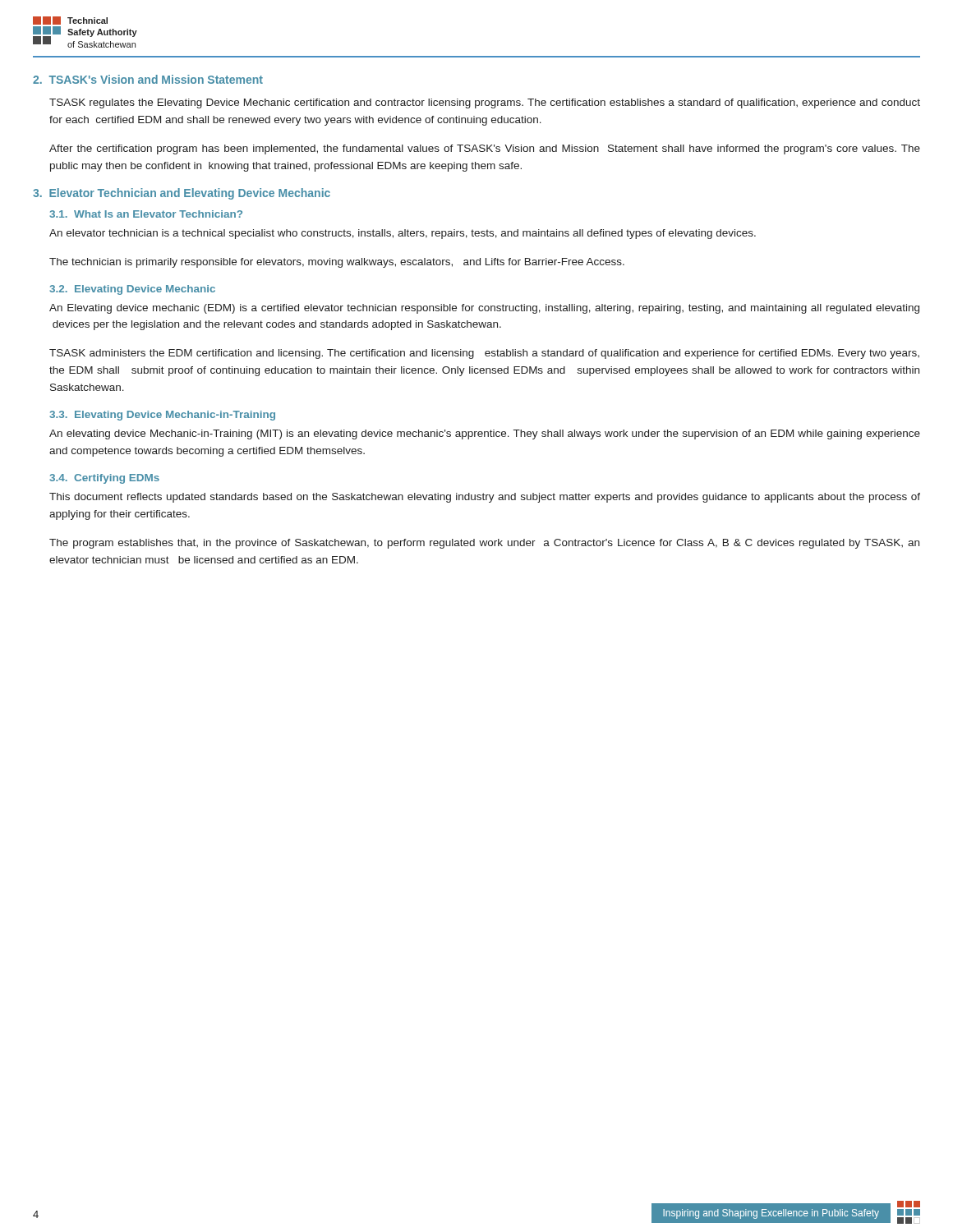Image resolution: width=953 pixels, height=1232 pixels.
Task: Click where it says "3. Elevator Technician and Elevating Device Mechanic"
Action: (x=182, y=193)
